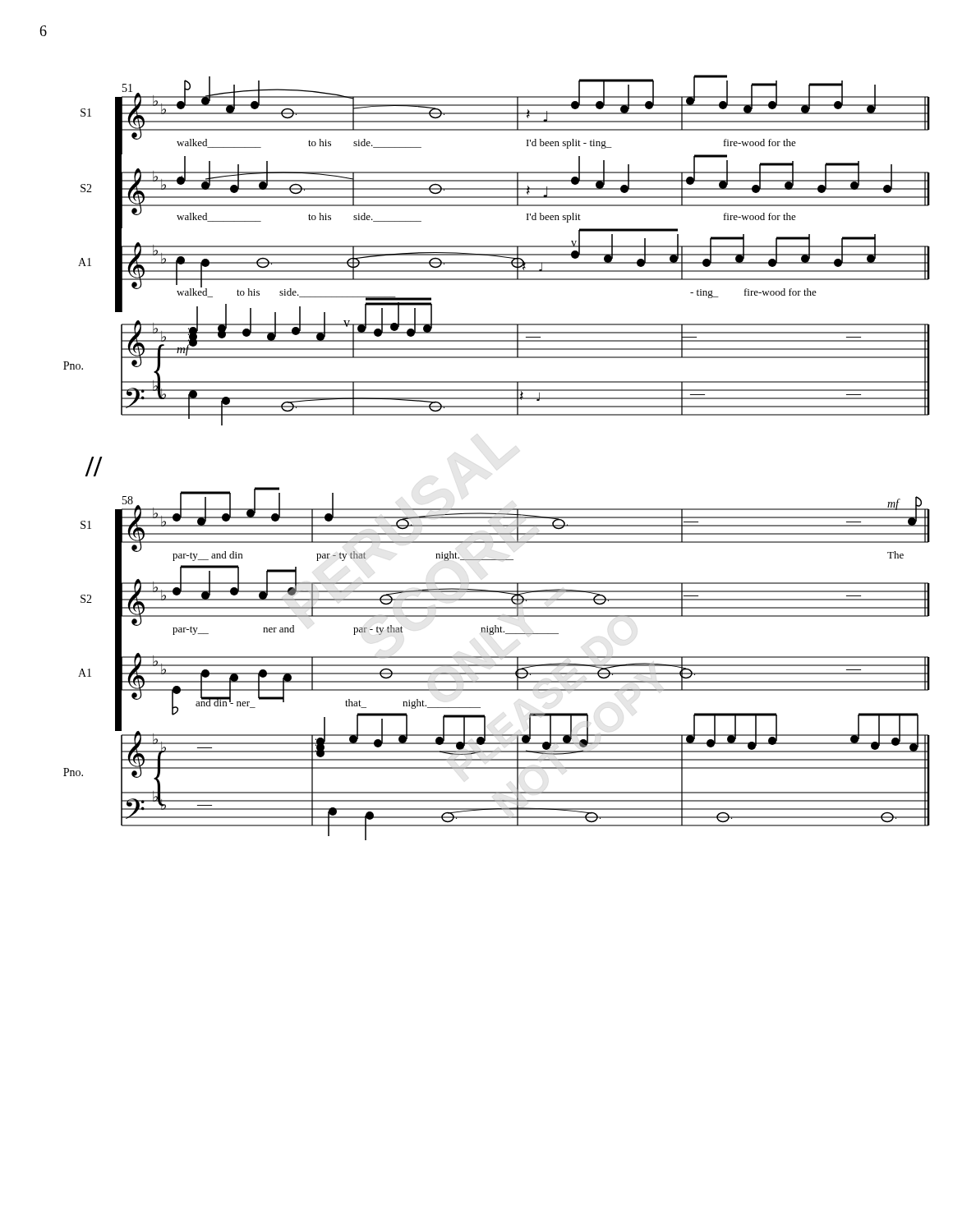This screenshot has height=1232, width=953.
Task: Click on the passage starting "and din - ner_ that_ night.__________"
Action: 214,670
